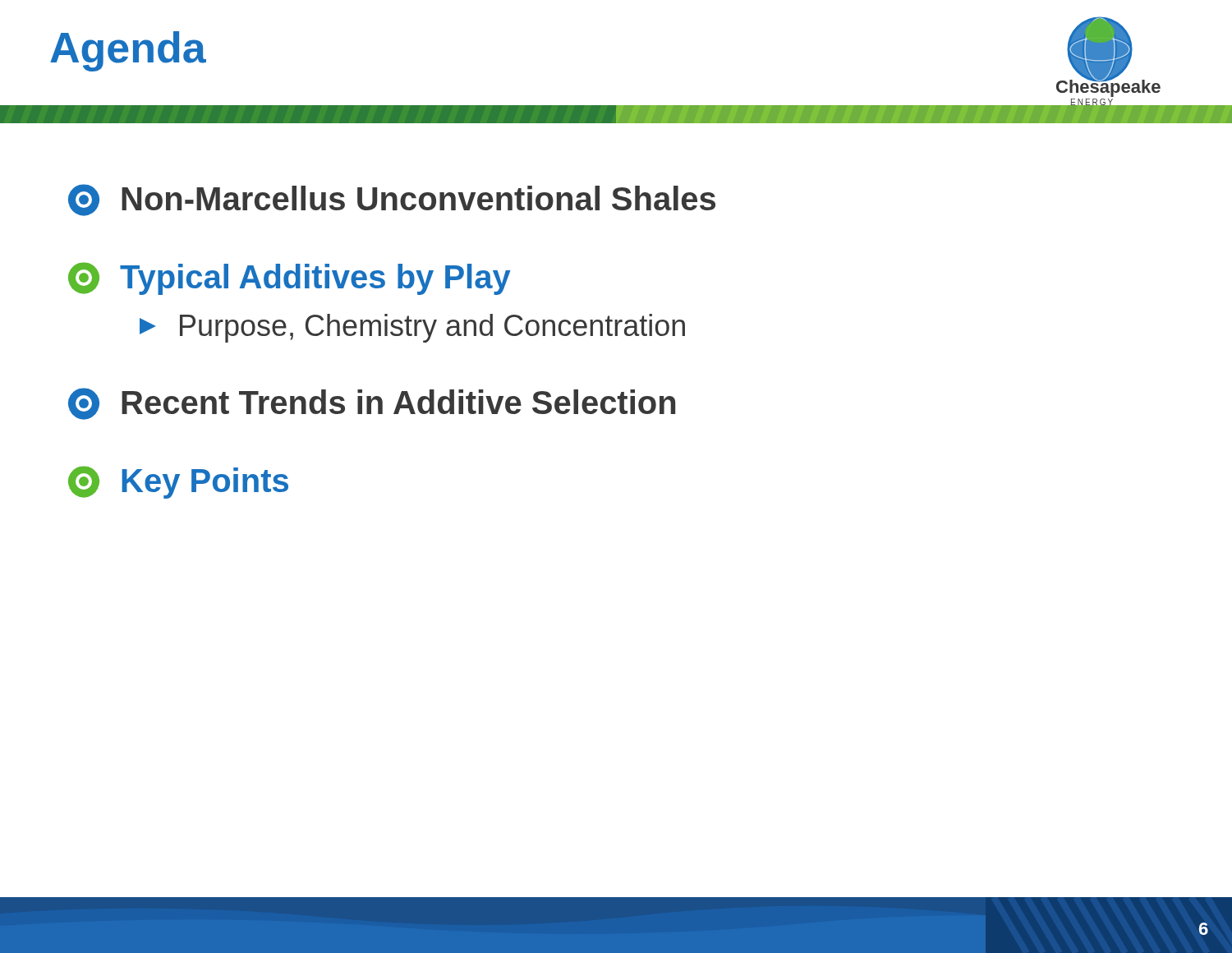The height and width of the screenshot is (953, 1232).
Task: Click on the region starting "Purpose, Chemistry and Concentration"
Action: tap(413, 326)
